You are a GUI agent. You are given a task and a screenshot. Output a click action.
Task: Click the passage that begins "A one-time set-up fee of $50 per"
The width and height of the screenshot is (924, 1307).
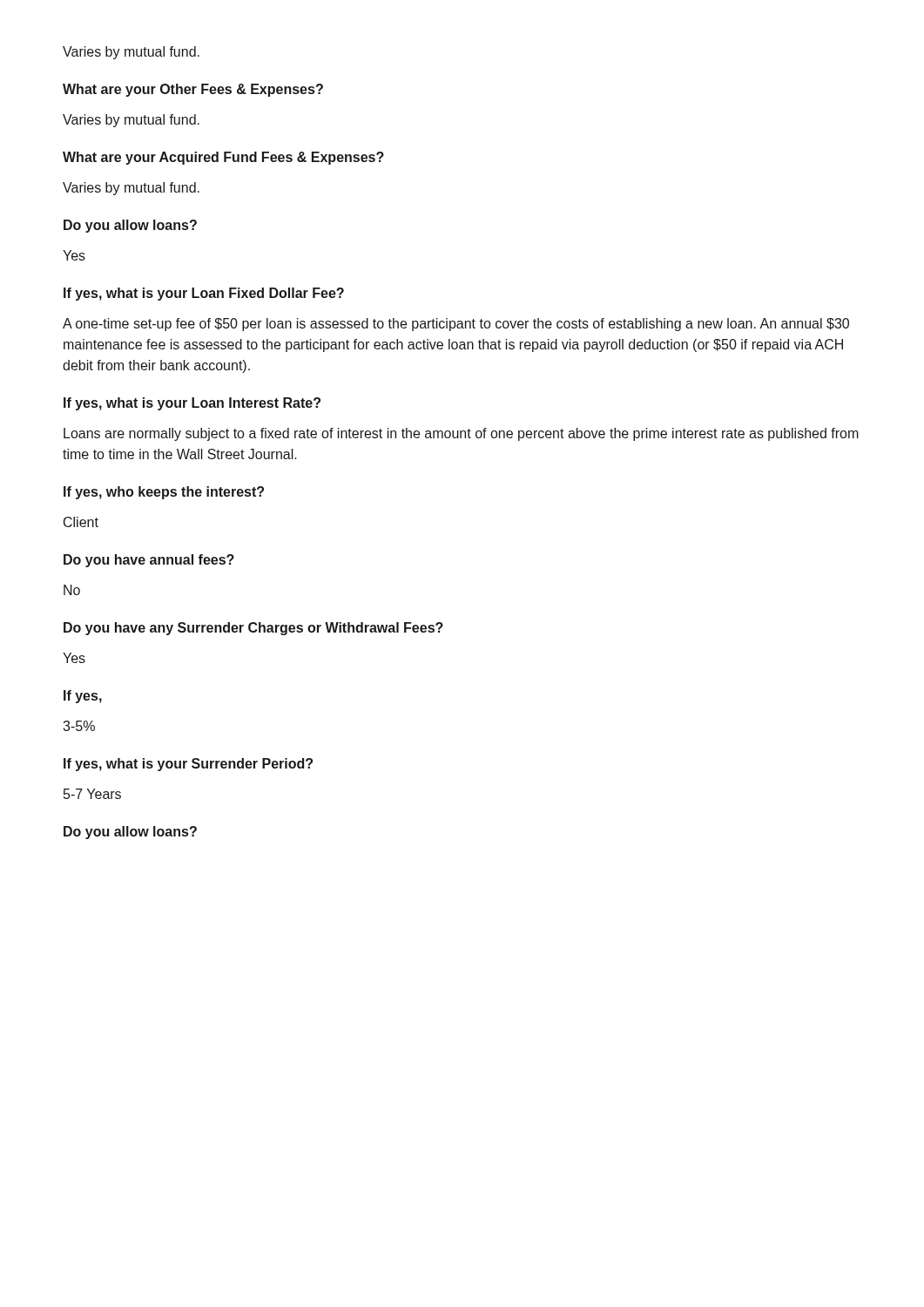(x=456, y=345)
